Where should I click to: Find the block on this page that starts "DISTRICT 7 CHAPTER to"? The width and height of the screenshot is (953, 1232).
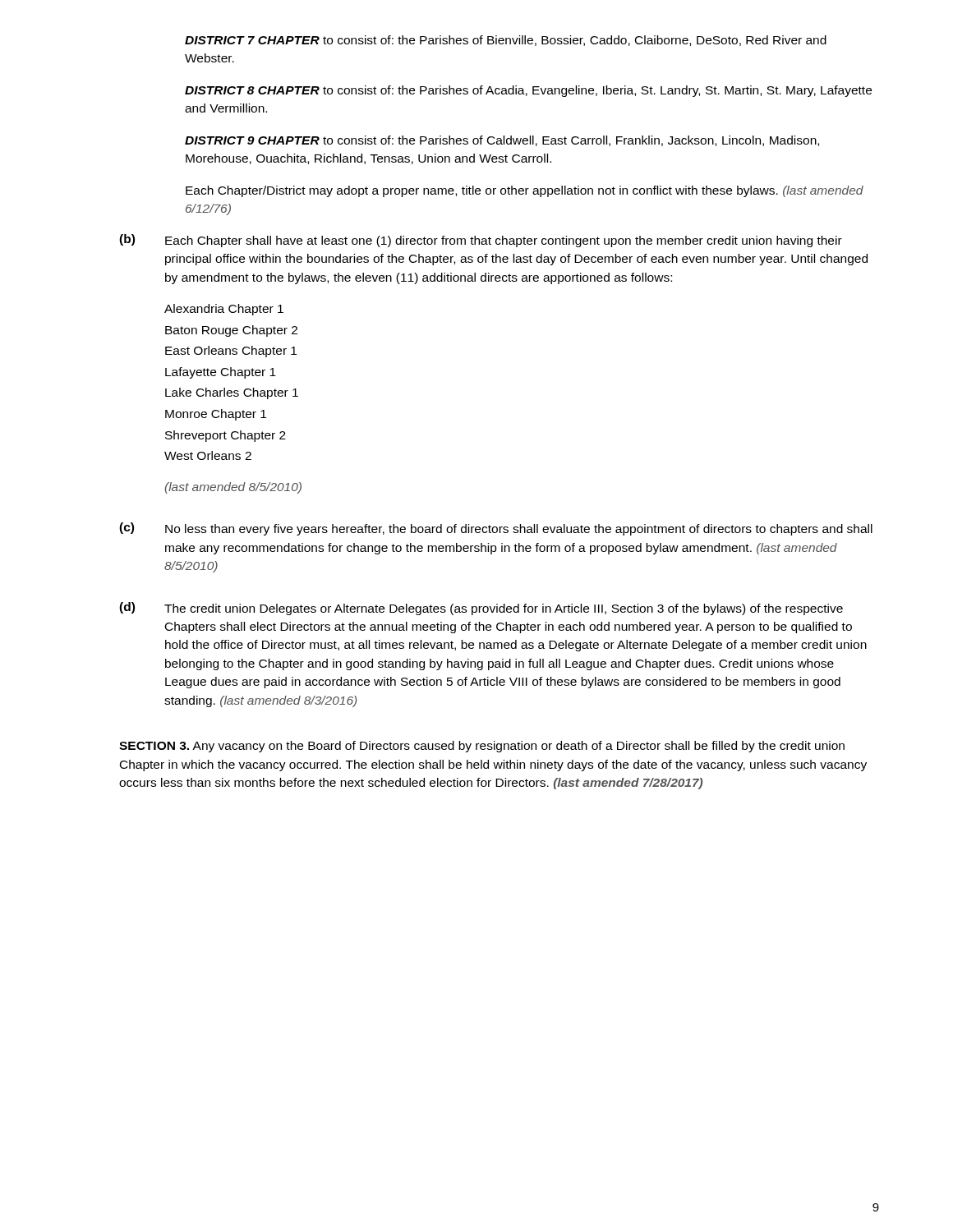532,50
